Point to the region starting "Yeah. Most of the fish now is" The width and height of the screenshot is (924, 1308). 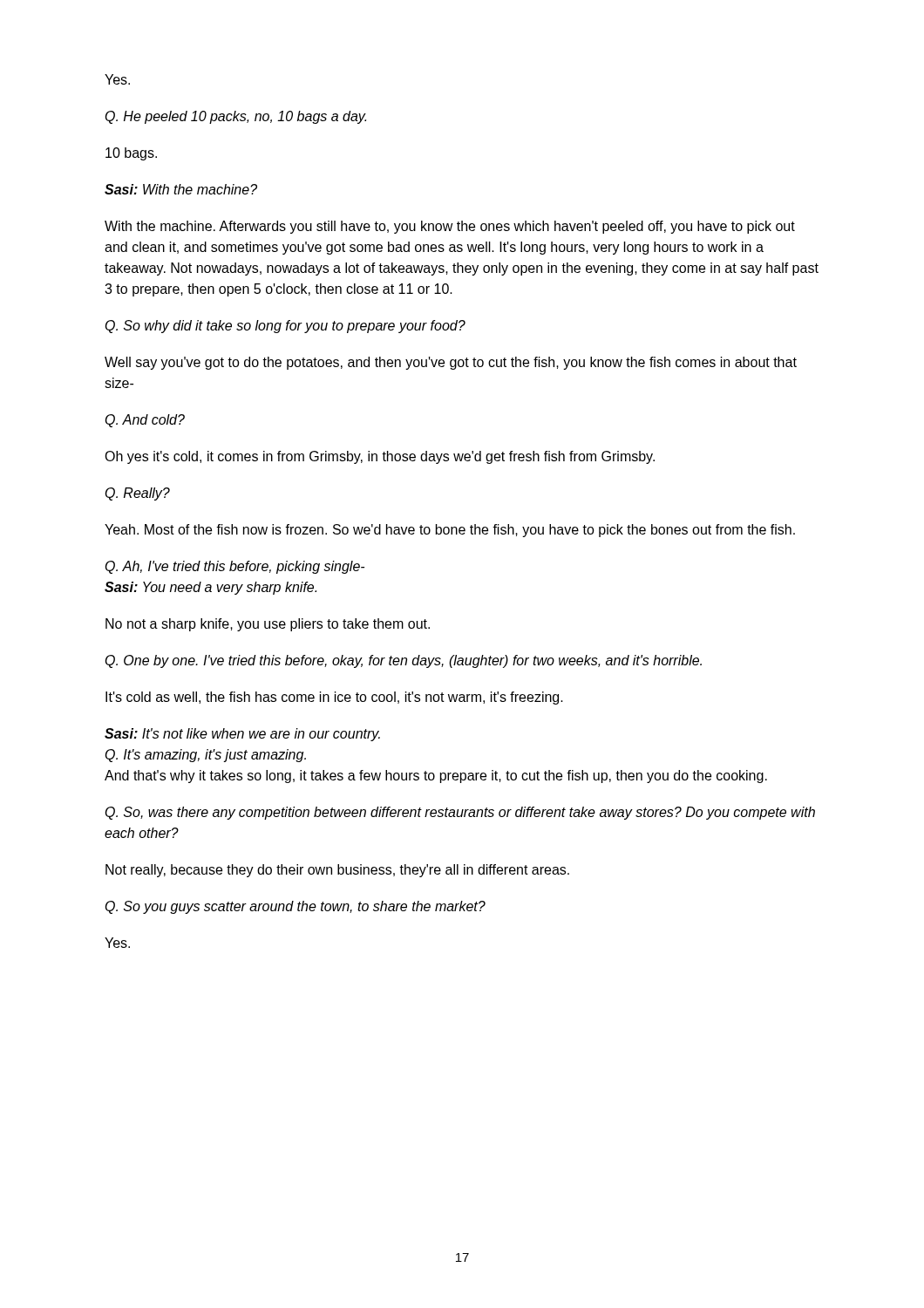click(450, 530)
